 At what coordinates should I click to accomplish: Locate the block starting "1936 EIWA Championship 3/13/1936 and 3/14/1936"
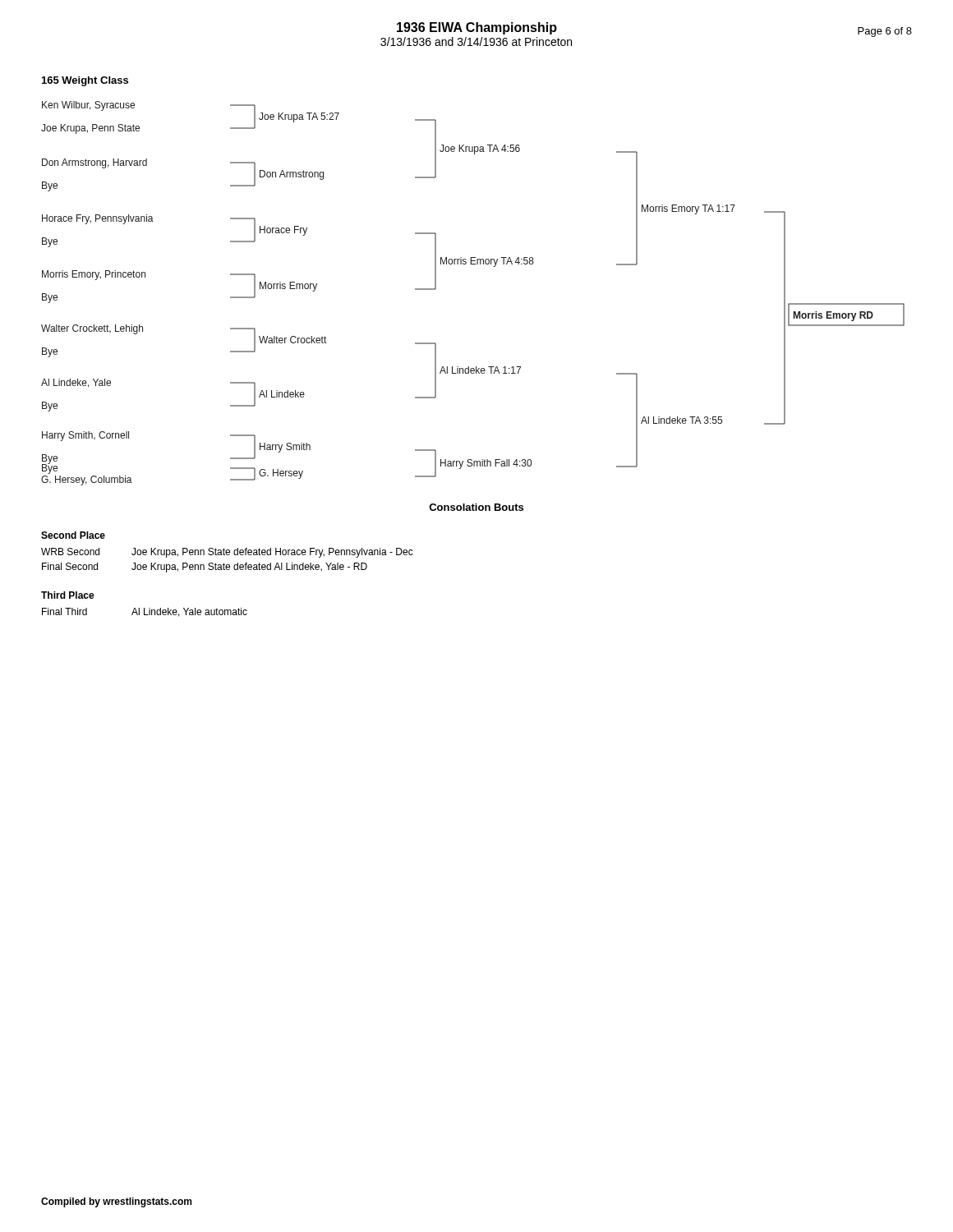tap(476, 34)
